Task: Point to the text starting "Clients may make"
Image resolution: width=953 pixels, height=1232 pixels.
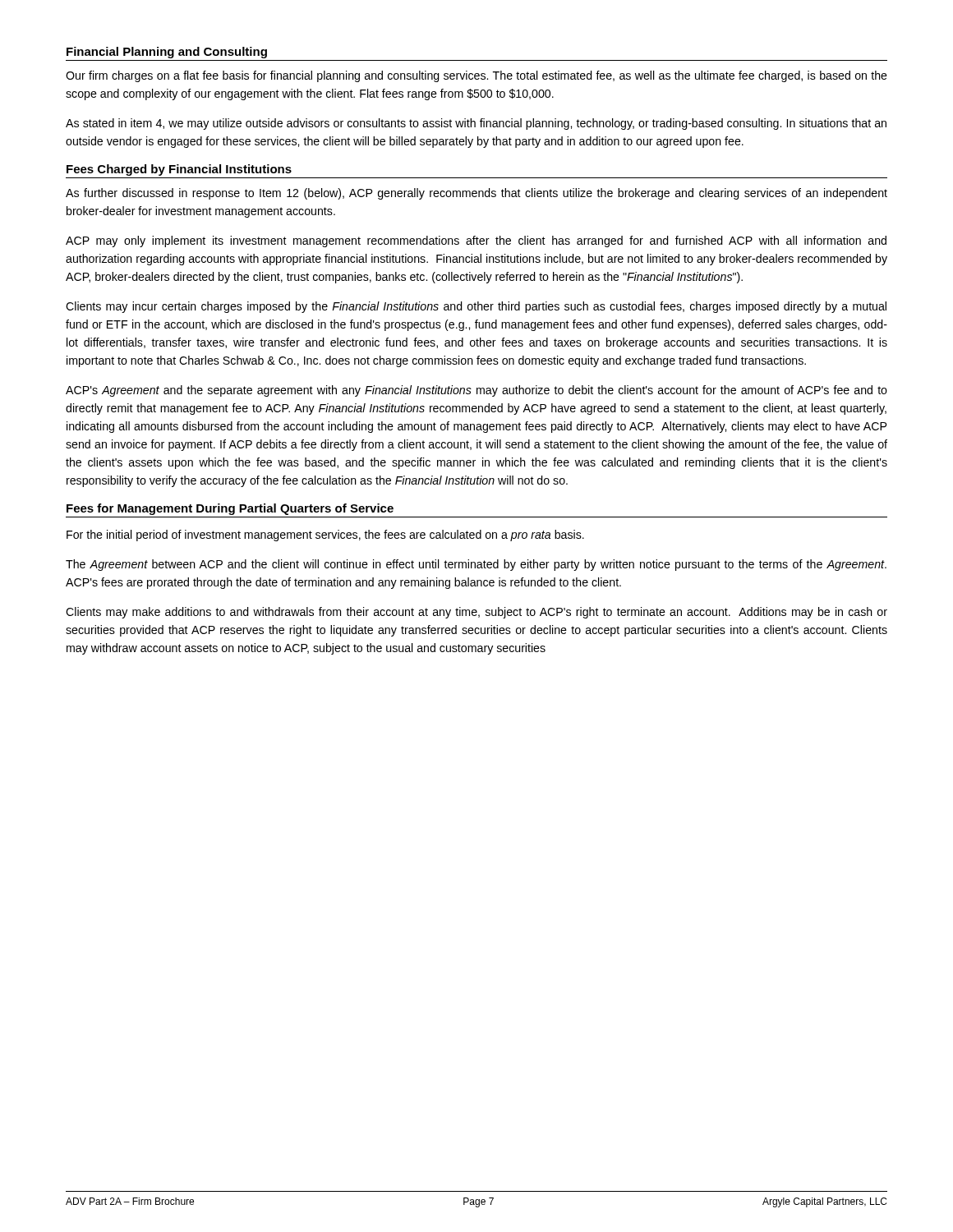Action: (x=476, y=630)
